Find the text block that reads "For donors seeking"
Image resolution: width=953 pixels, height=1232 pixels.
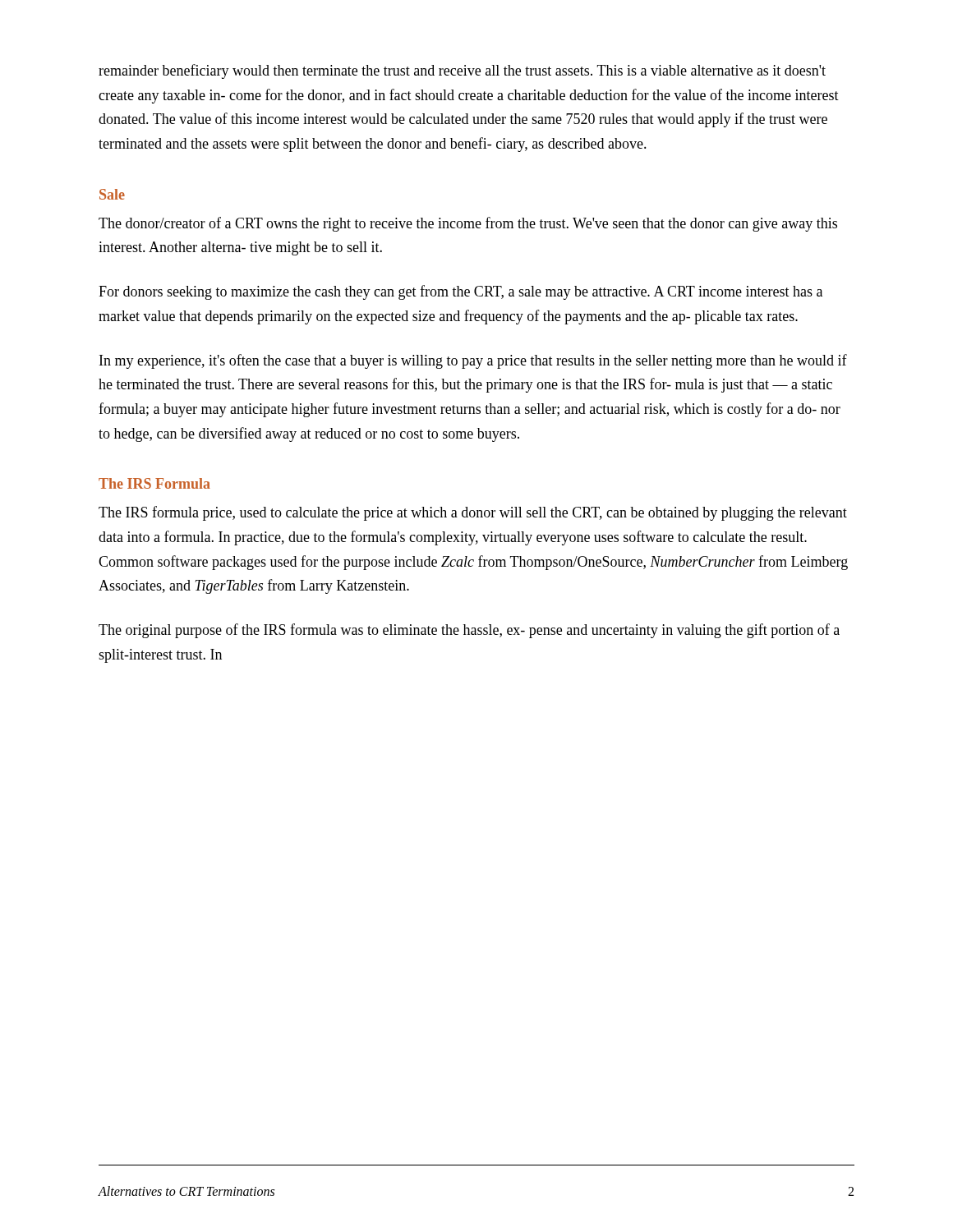click(x=461, y=304)
